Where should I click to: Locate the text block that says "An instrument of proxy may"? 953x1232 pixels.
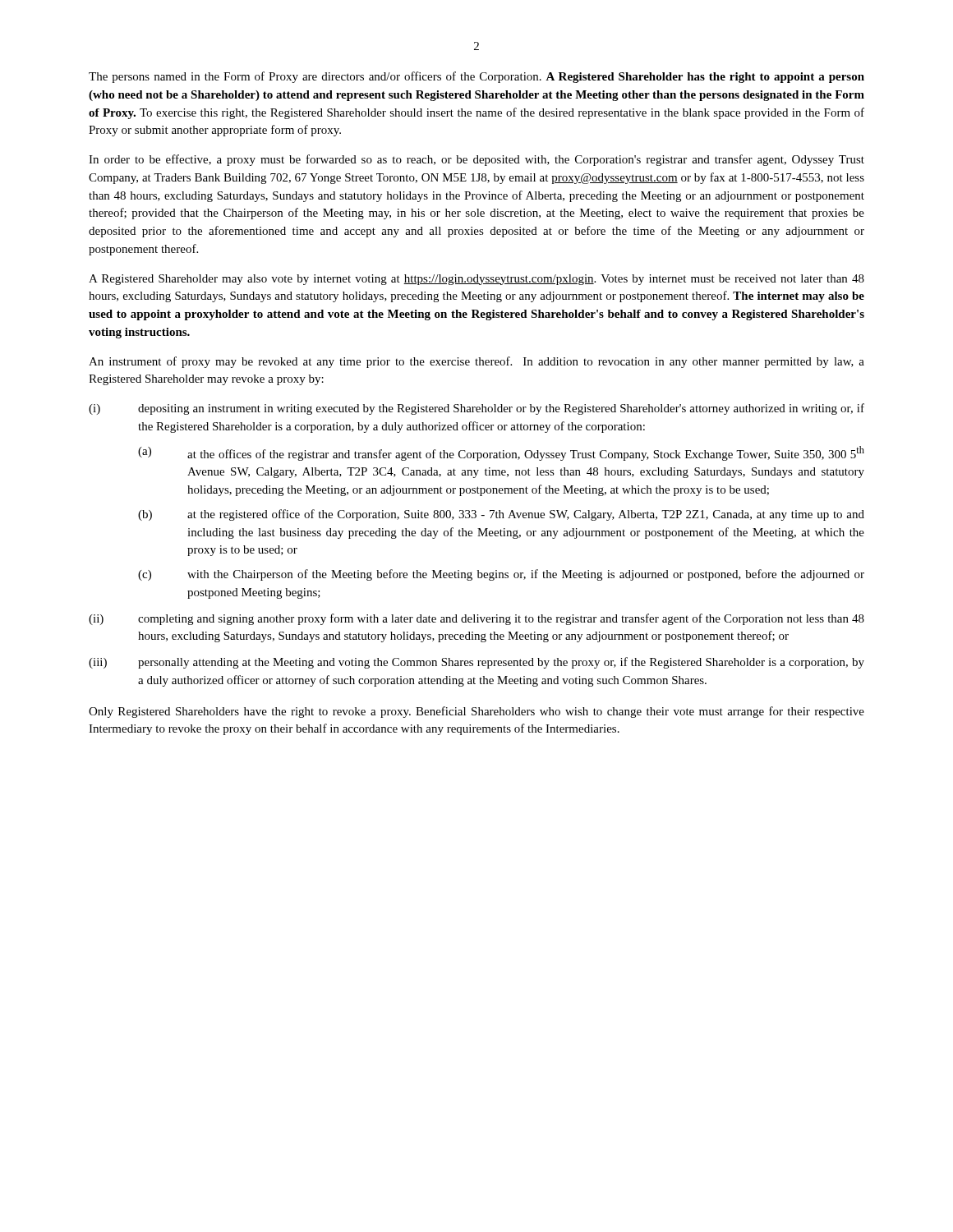476,371
